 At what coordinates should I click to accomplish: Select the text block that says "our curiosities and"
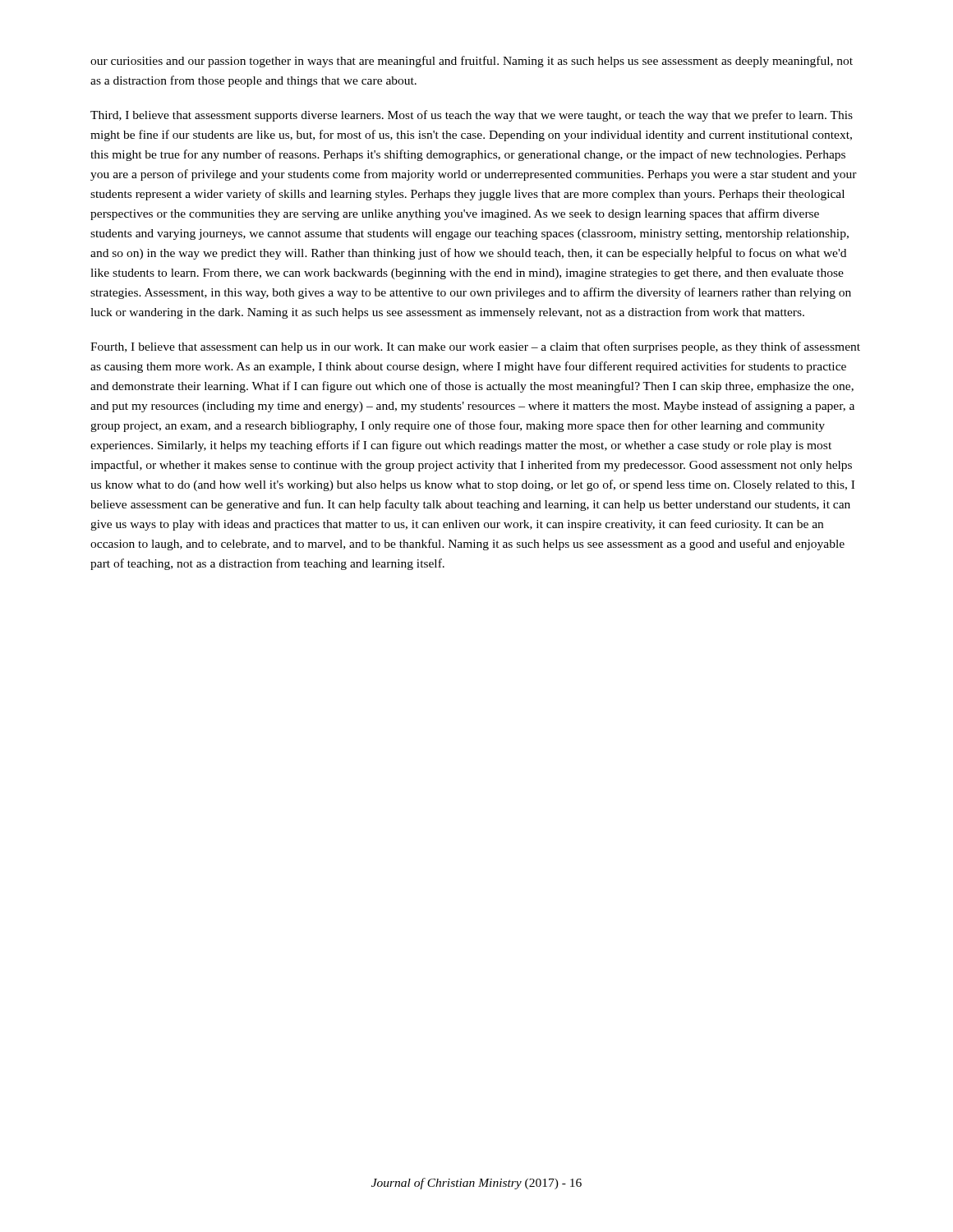472,70
